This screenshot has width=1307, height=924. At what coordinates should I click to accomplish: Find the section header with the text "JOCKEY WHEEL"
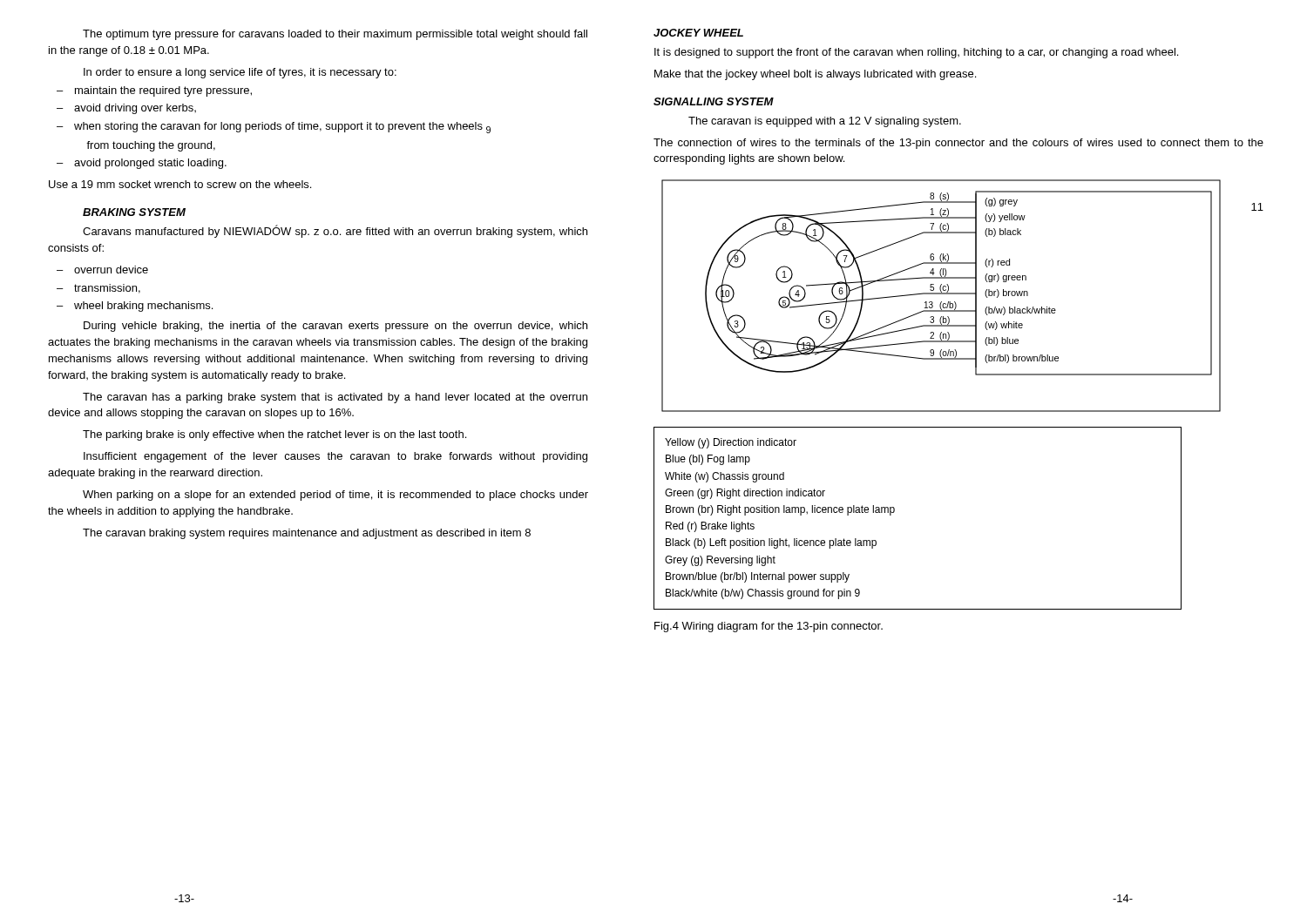(x=698, y=33)
